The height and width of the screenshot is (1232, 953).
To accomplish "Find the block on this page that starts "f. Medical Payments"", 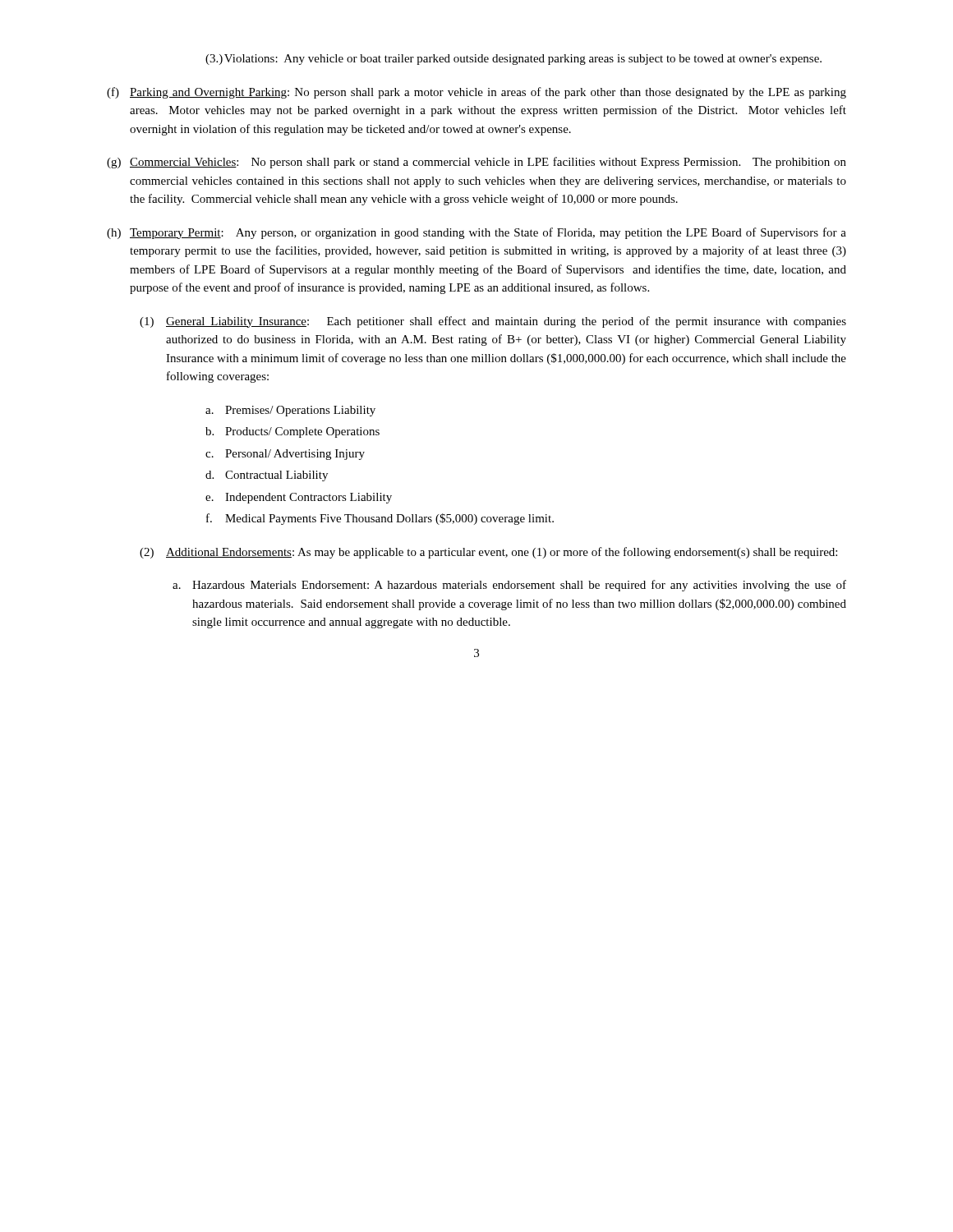I will coord(380,518).
